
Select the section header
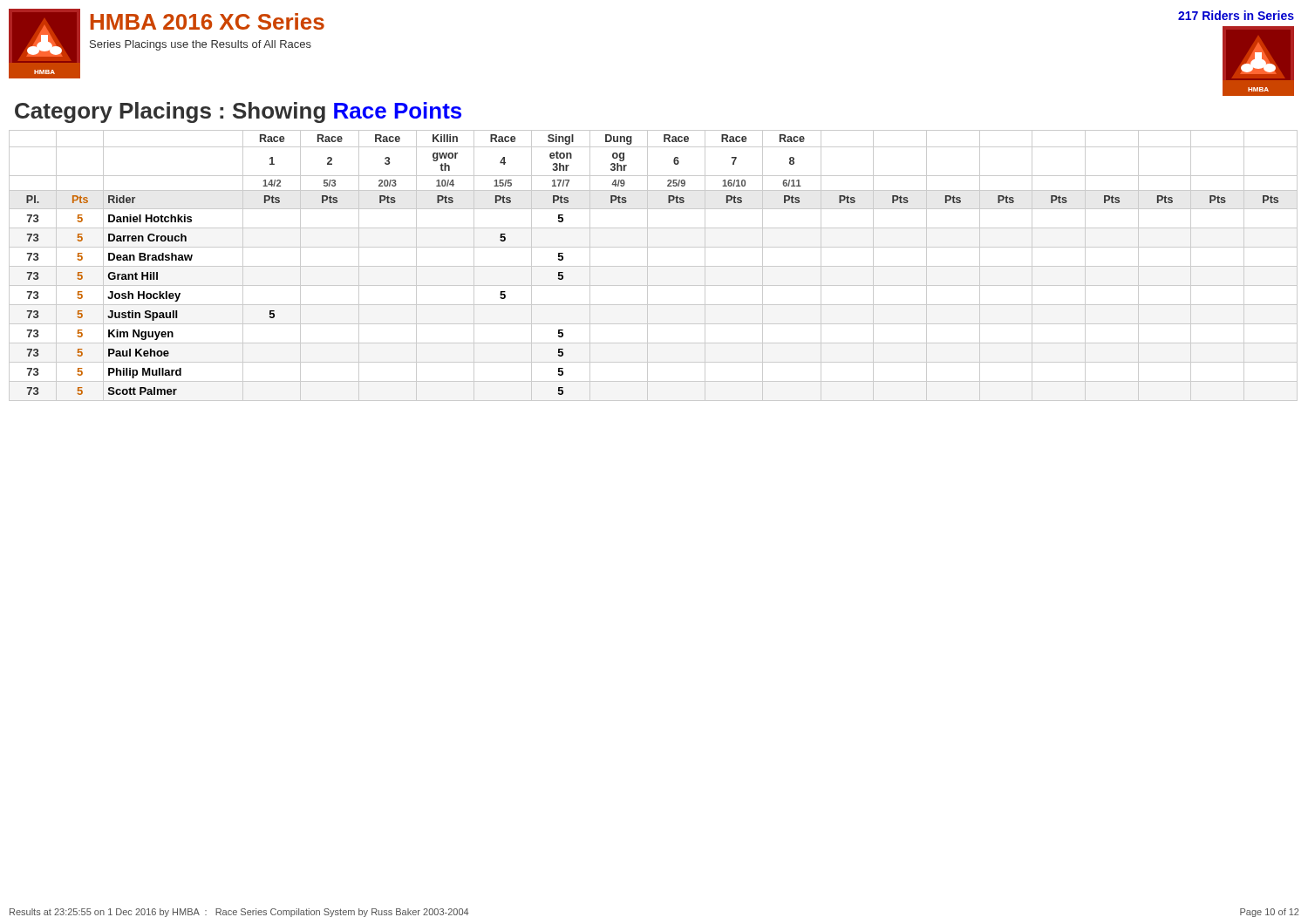[238, 111]
